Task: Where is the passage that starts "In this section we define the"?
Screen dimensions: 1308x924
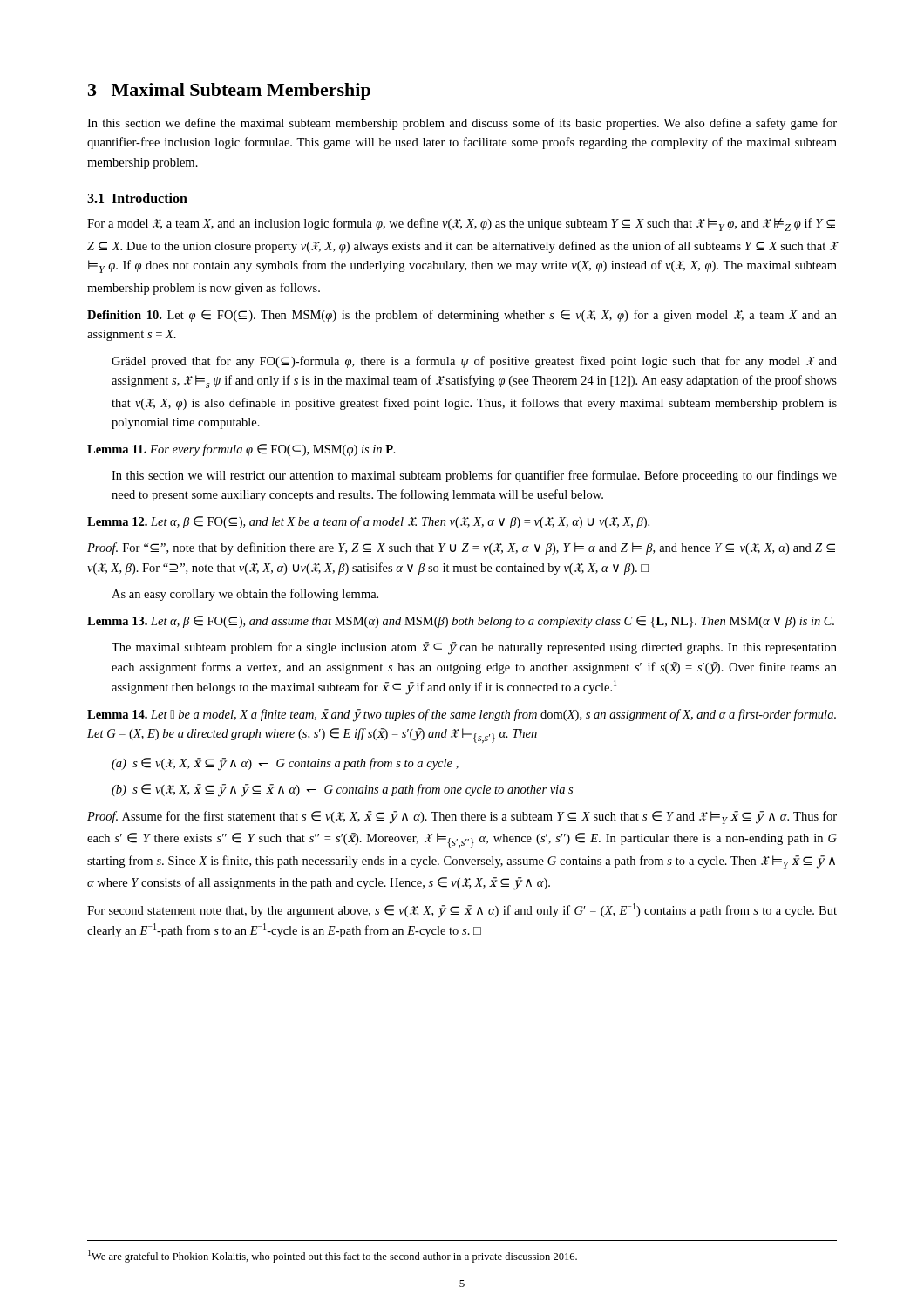Action: pyautogui.click(x=462, y=143)
